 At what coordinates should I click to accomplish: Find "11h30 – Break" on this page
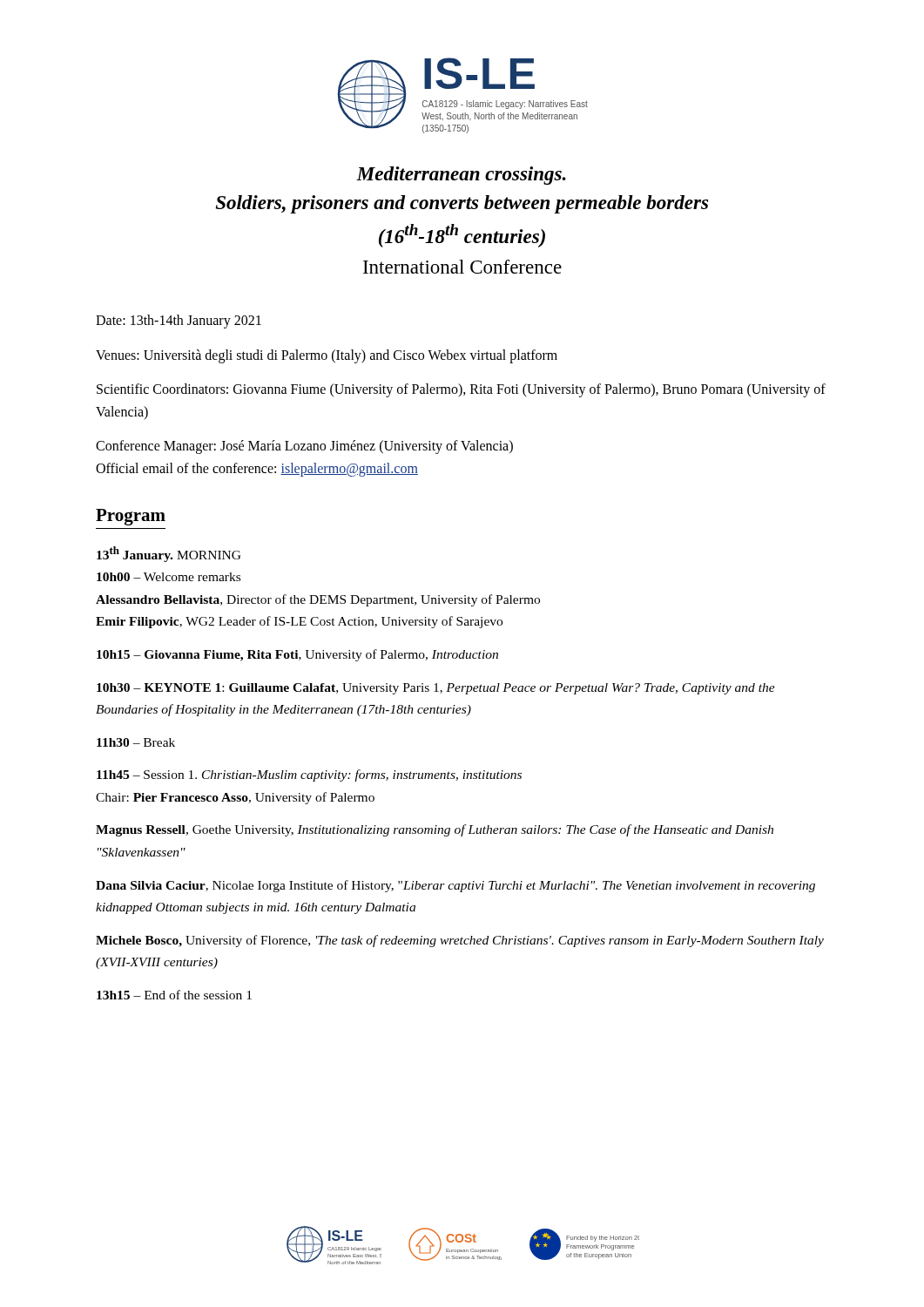click(x=136, y=742)
